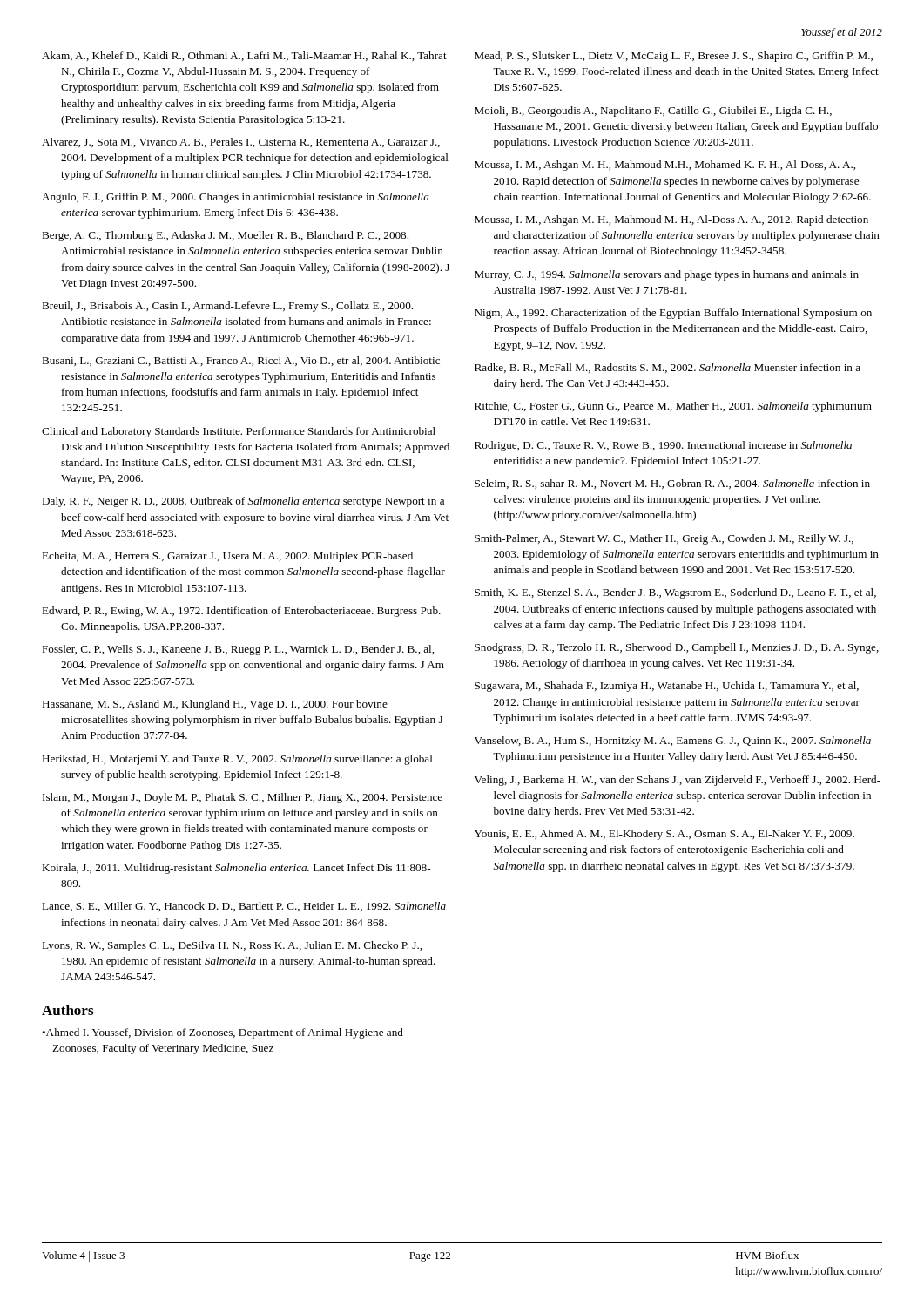Locate the block of text that opens with "Radke, B. R., McFall M., Radostits"
The image size is (924, 1307).
click(667, 375)
